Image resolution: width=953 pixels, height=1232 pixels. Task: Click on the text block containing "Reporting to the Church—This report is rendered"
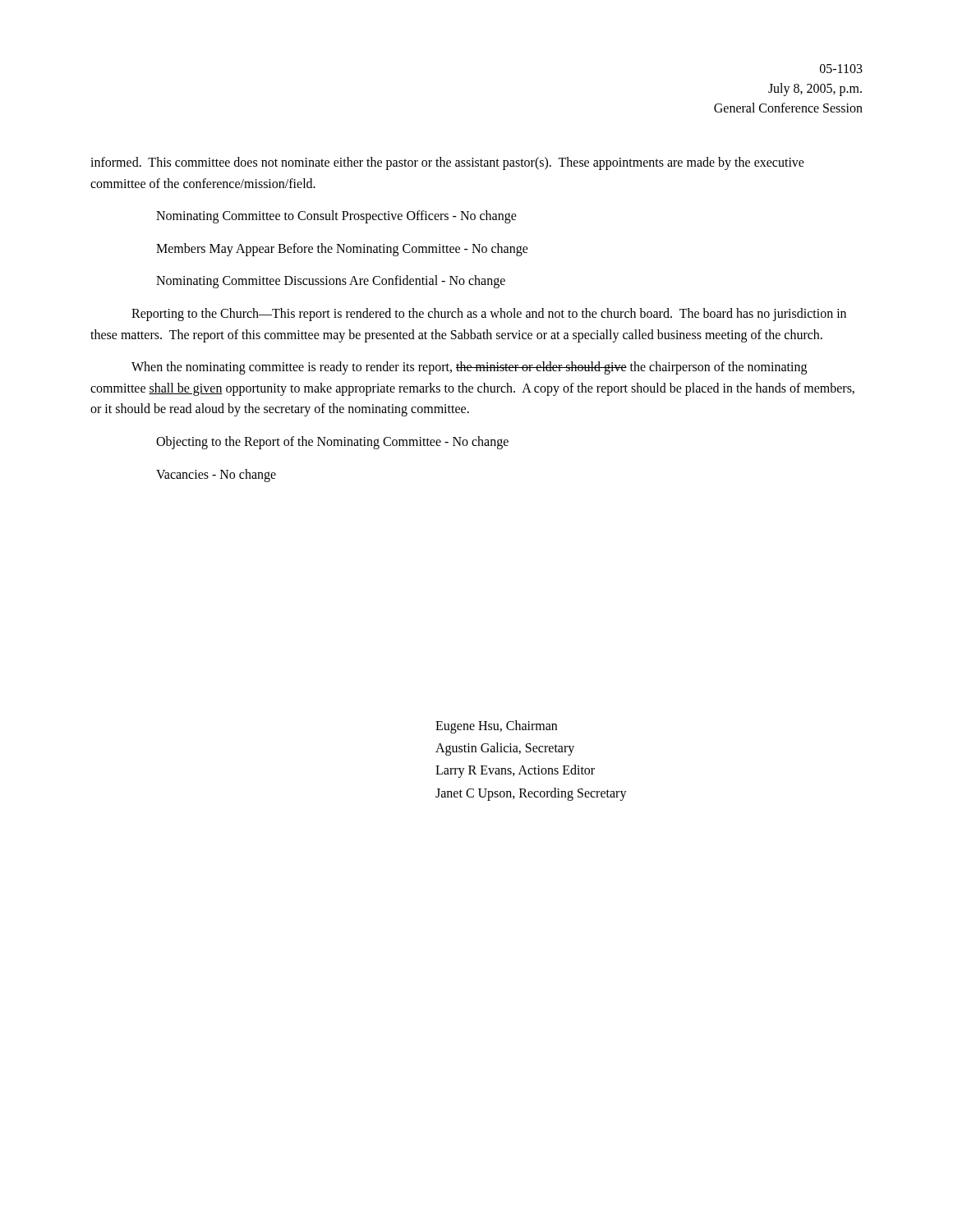(468, 324)
